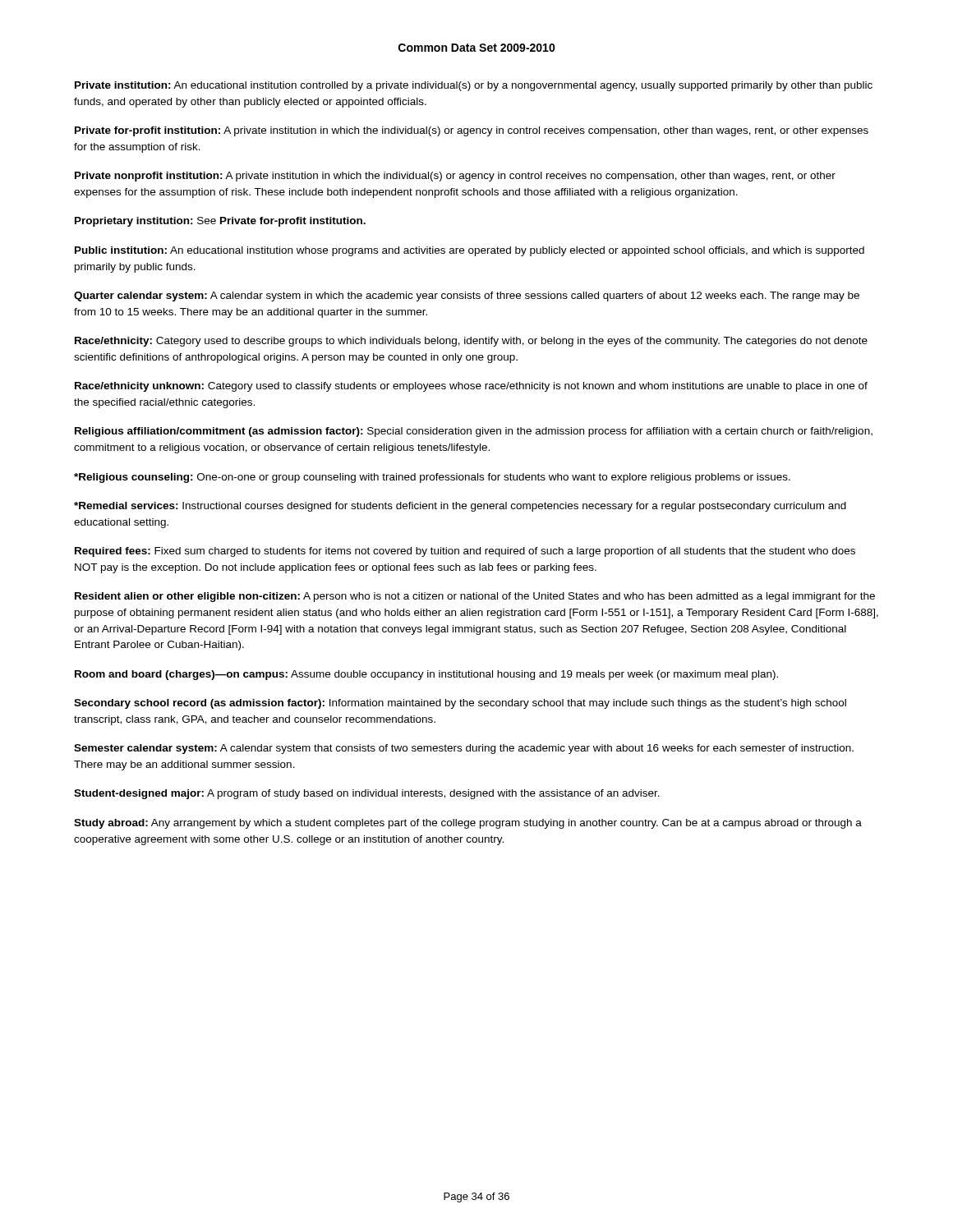Click on the text block starting "Public institution: An"
Viewport: 953px width, 1232px height.
[x=476, y=258]
